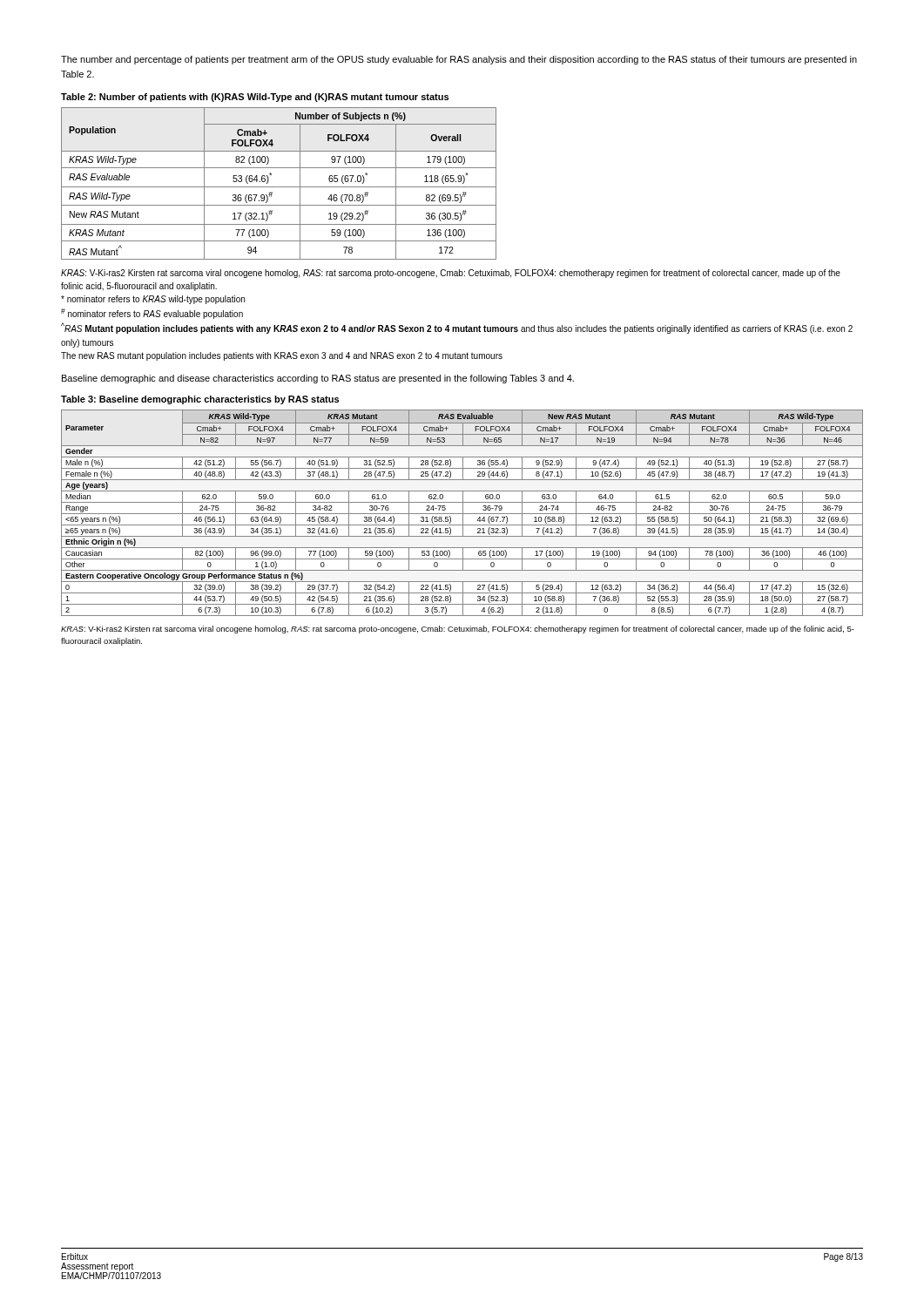Find the table that mentions "4 (8.7)"
924x1307 pixels.
pos(462,513)
